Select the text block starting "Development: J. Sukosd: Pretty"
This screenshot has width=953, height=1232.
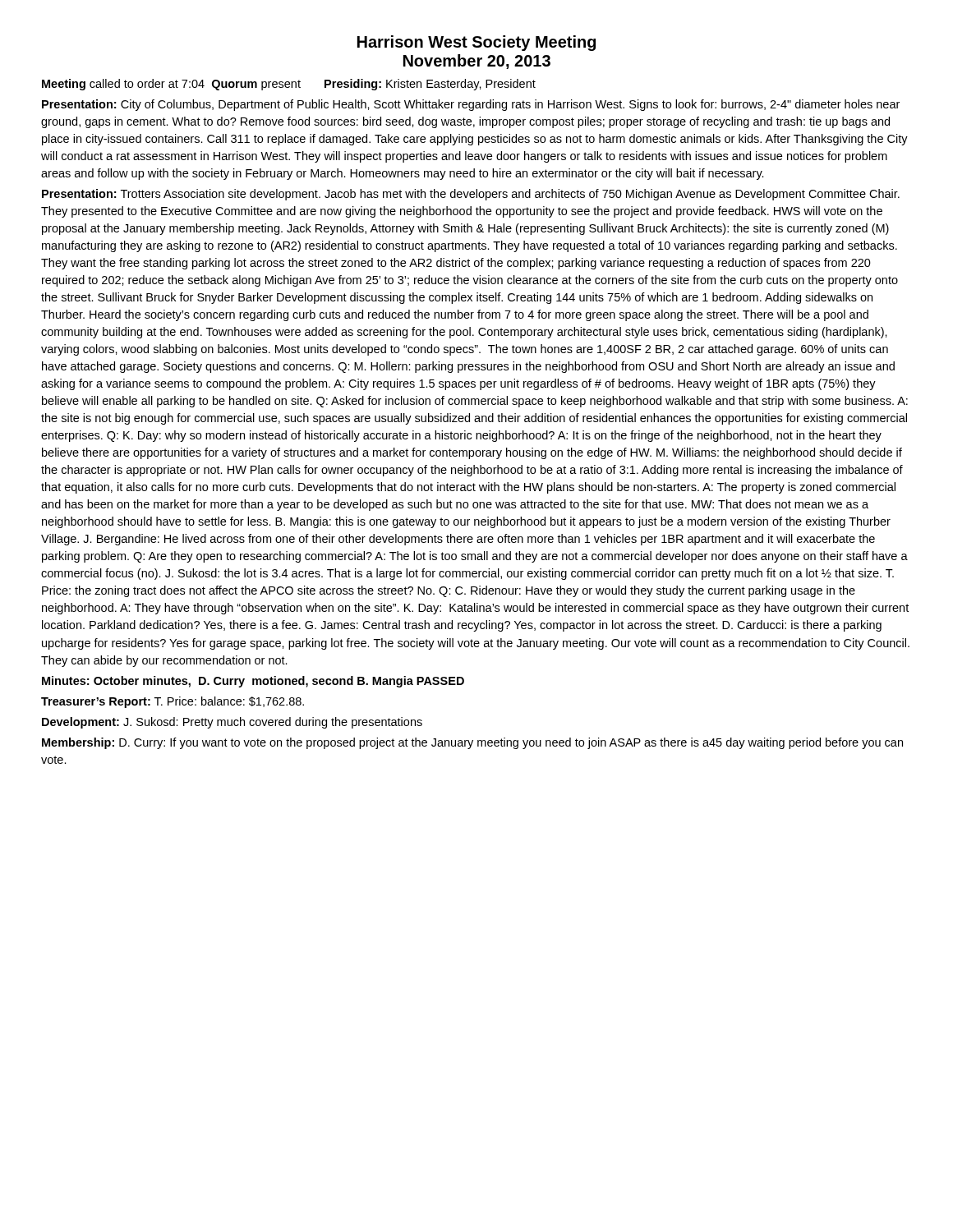[x=232, y=723]
